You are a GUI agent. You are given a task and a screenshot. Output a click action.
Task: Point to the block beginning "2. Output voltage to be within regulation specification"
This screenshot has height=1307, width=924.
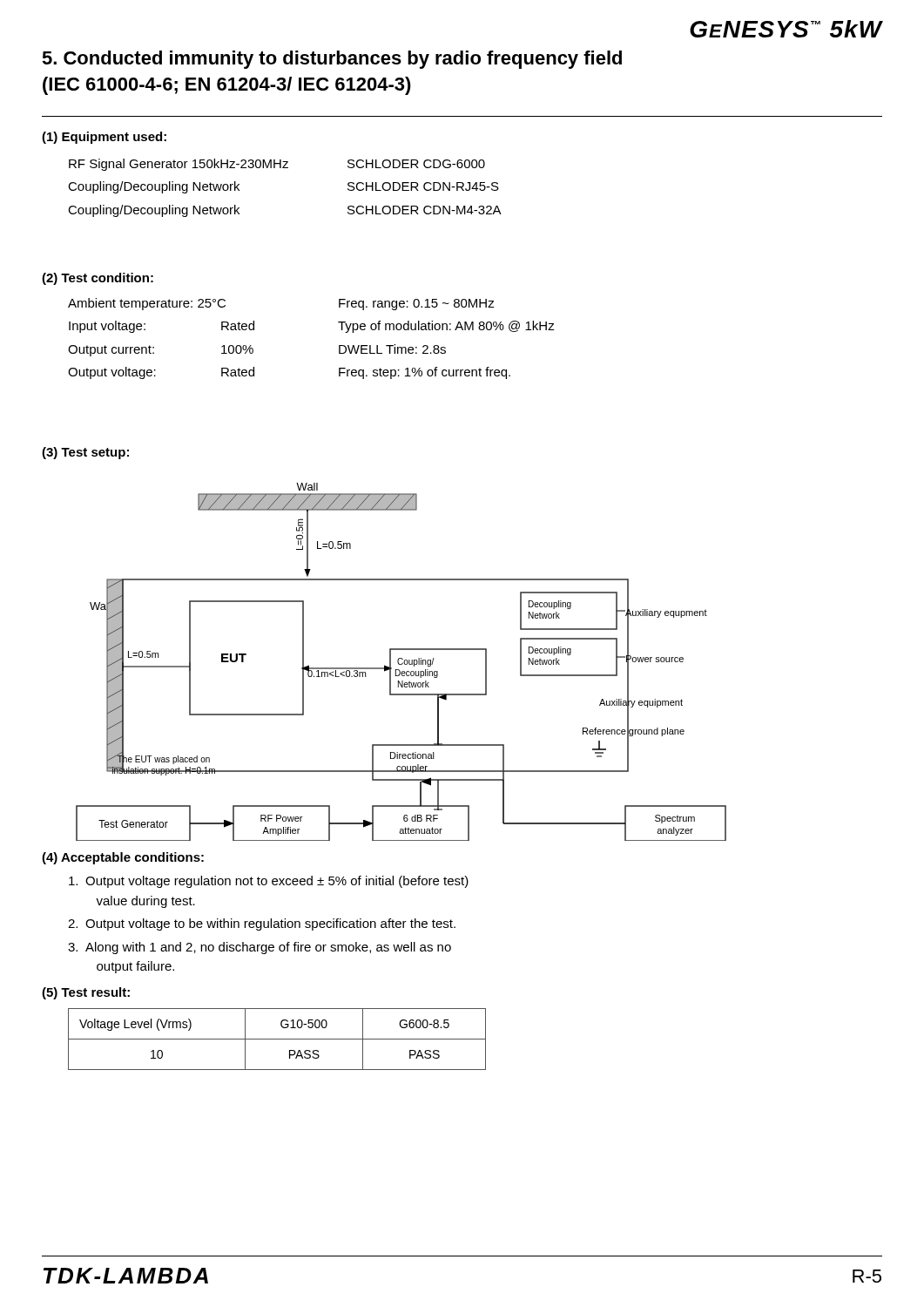[x=262, y=924]
